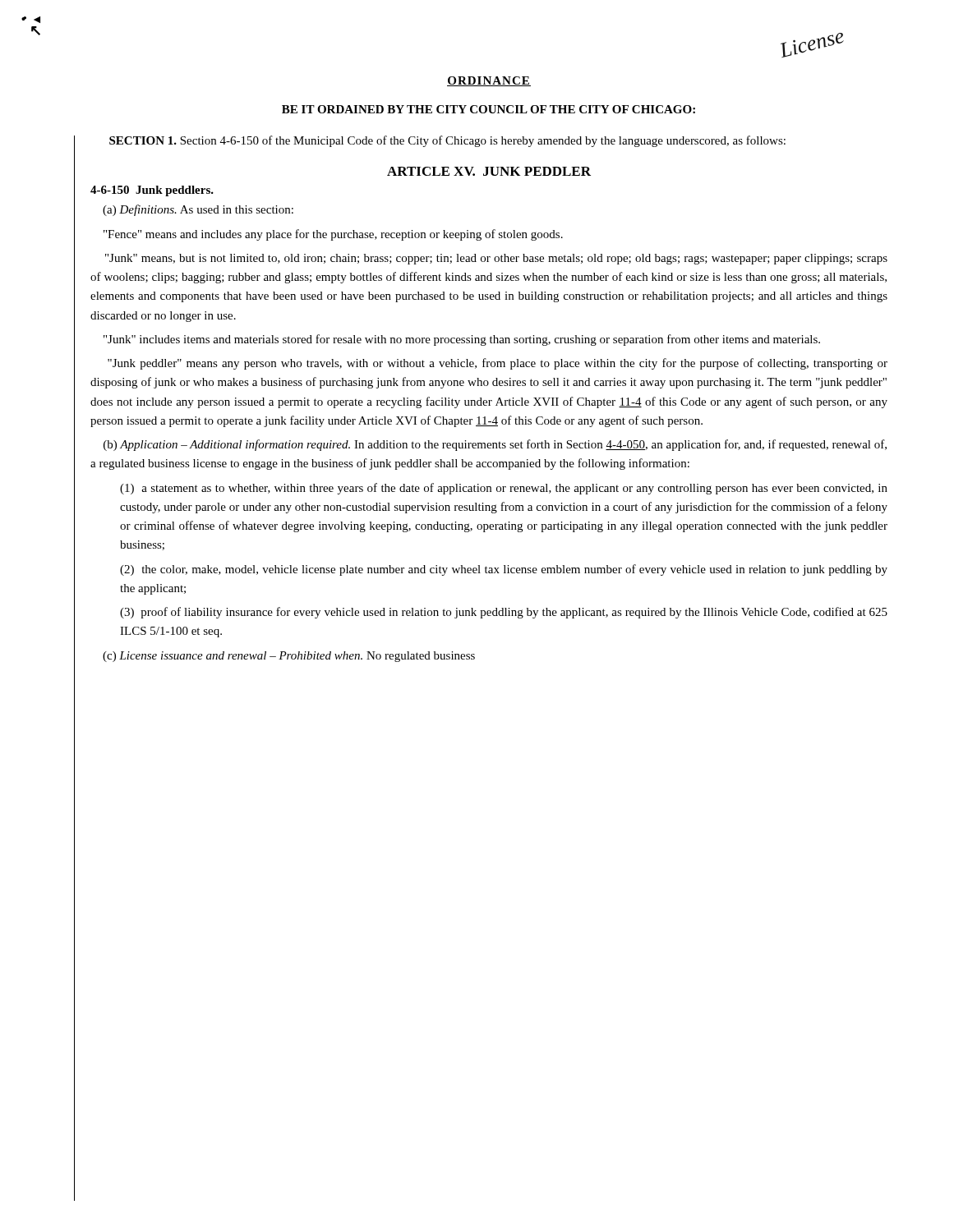Locate the illustration

(x=828, y=40)
